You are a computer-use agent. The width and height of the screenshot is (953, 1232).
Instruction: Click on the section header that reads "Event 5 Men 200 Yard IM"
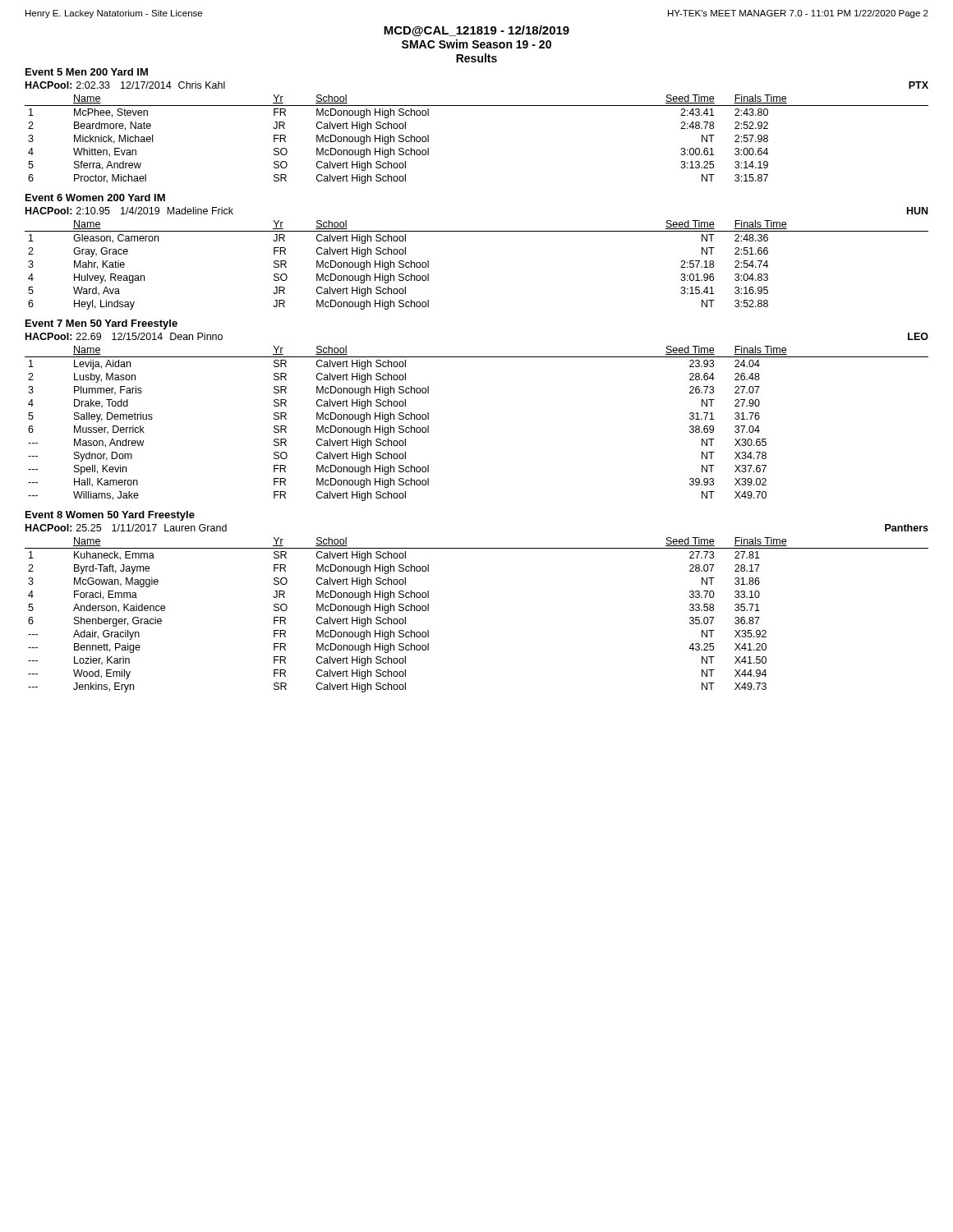click(x=87, y=72)
